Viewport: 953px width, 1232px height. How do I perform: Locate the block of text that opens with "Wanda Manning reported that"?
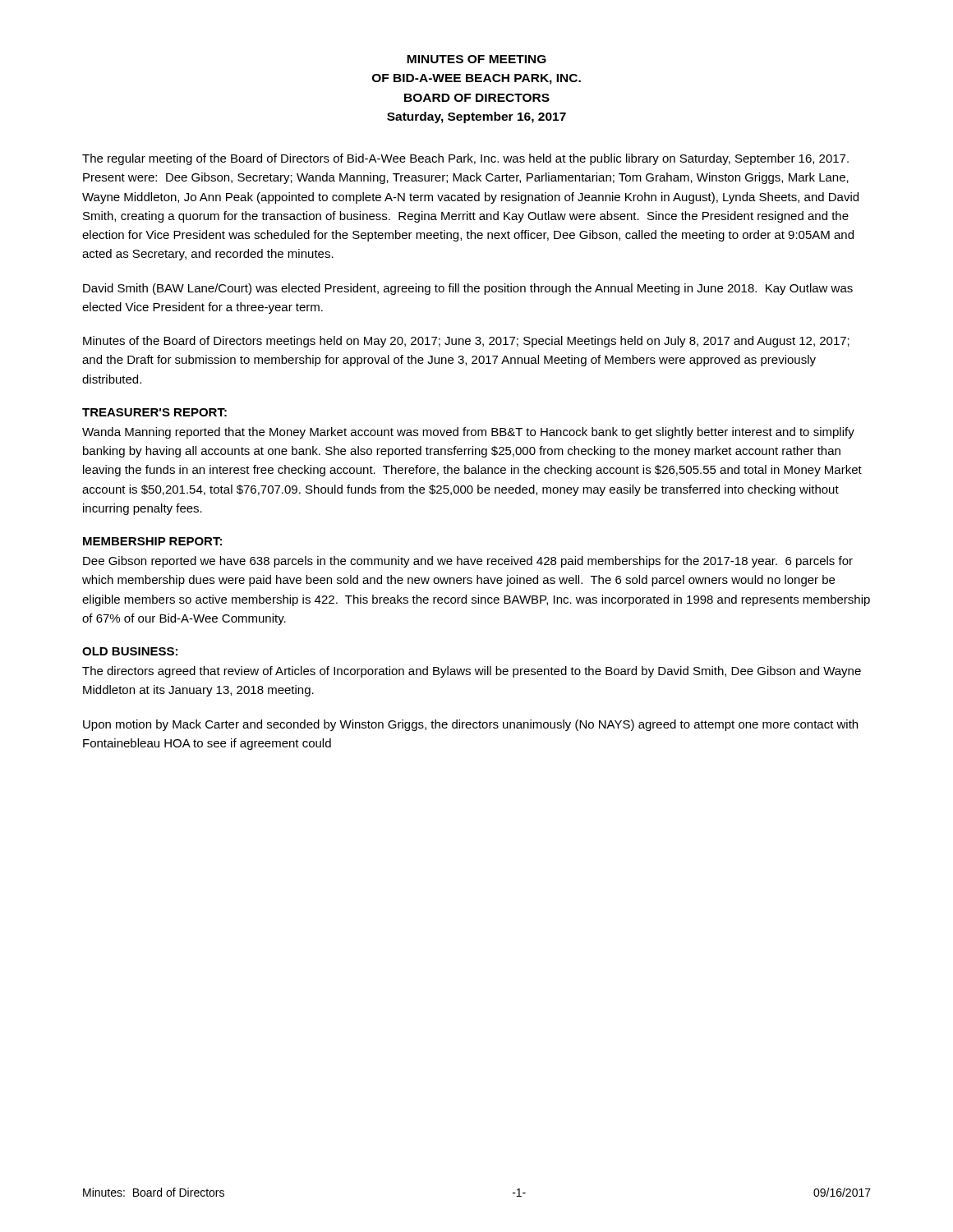pyautogui.click(x=472, y=470)
